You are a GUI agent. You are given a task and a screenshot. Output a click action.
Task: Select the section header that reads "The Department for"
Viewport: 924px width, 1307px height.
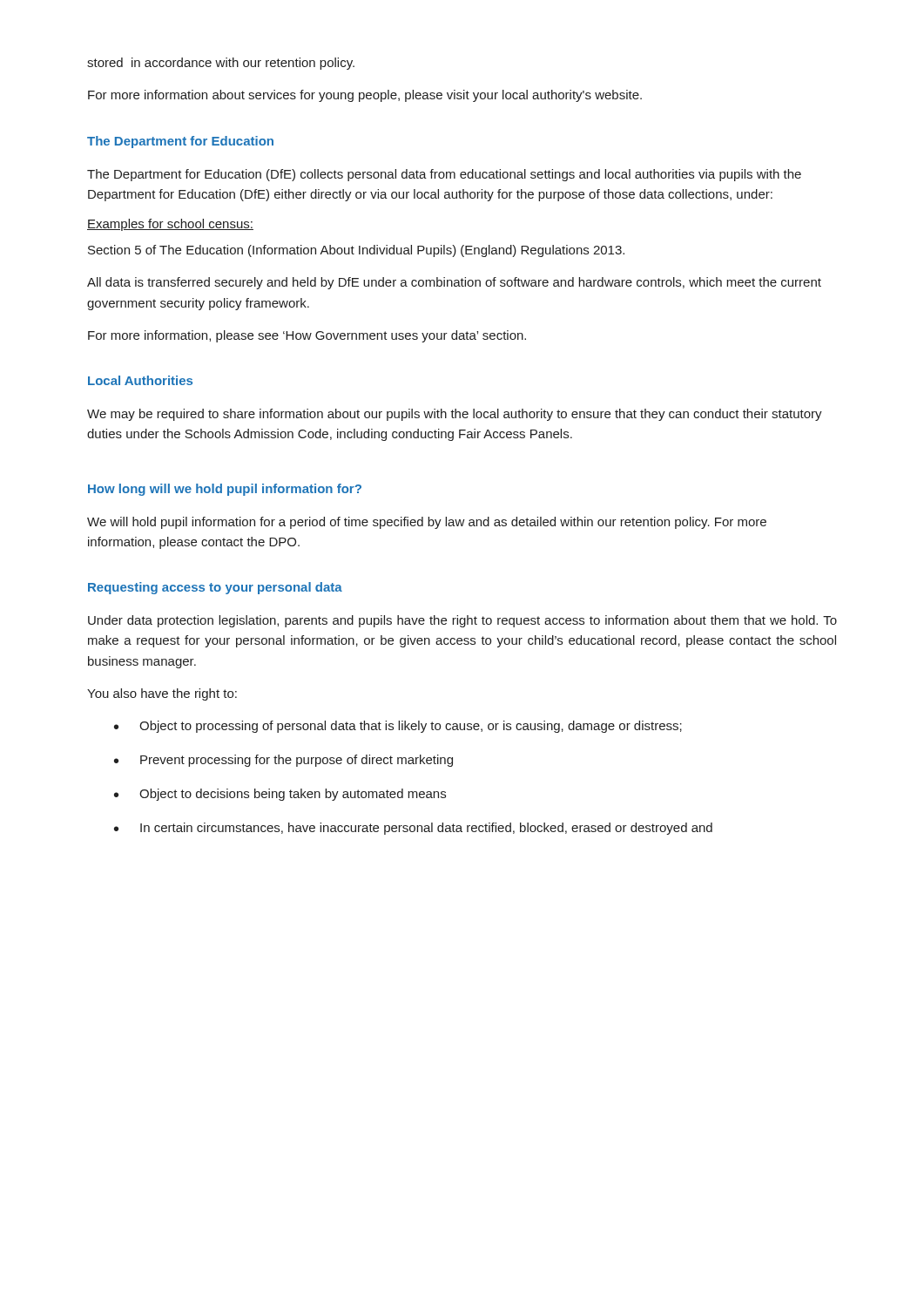click(x=181, y=140)
